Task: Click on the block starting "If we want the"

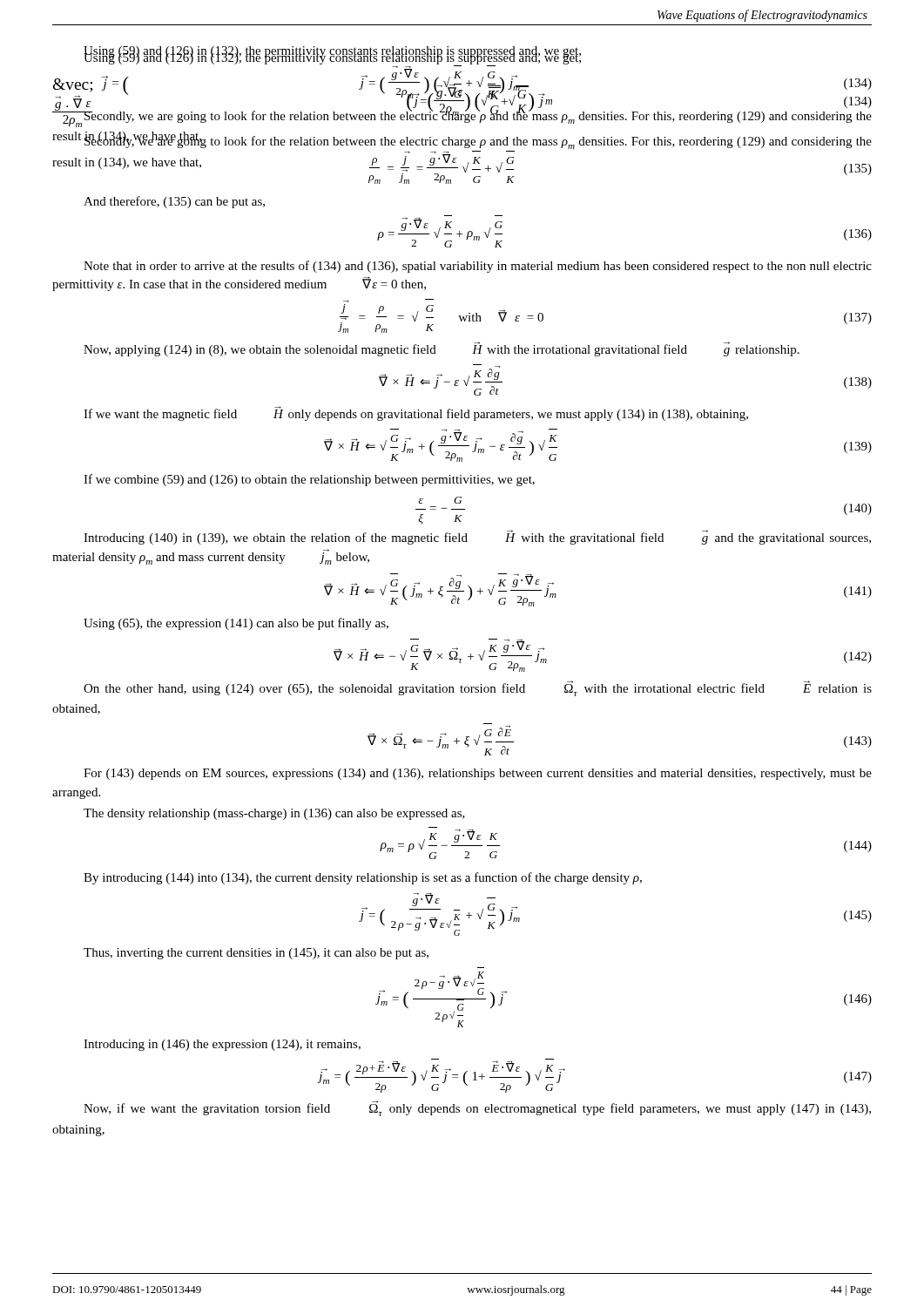Action: [x=462, y=415]
